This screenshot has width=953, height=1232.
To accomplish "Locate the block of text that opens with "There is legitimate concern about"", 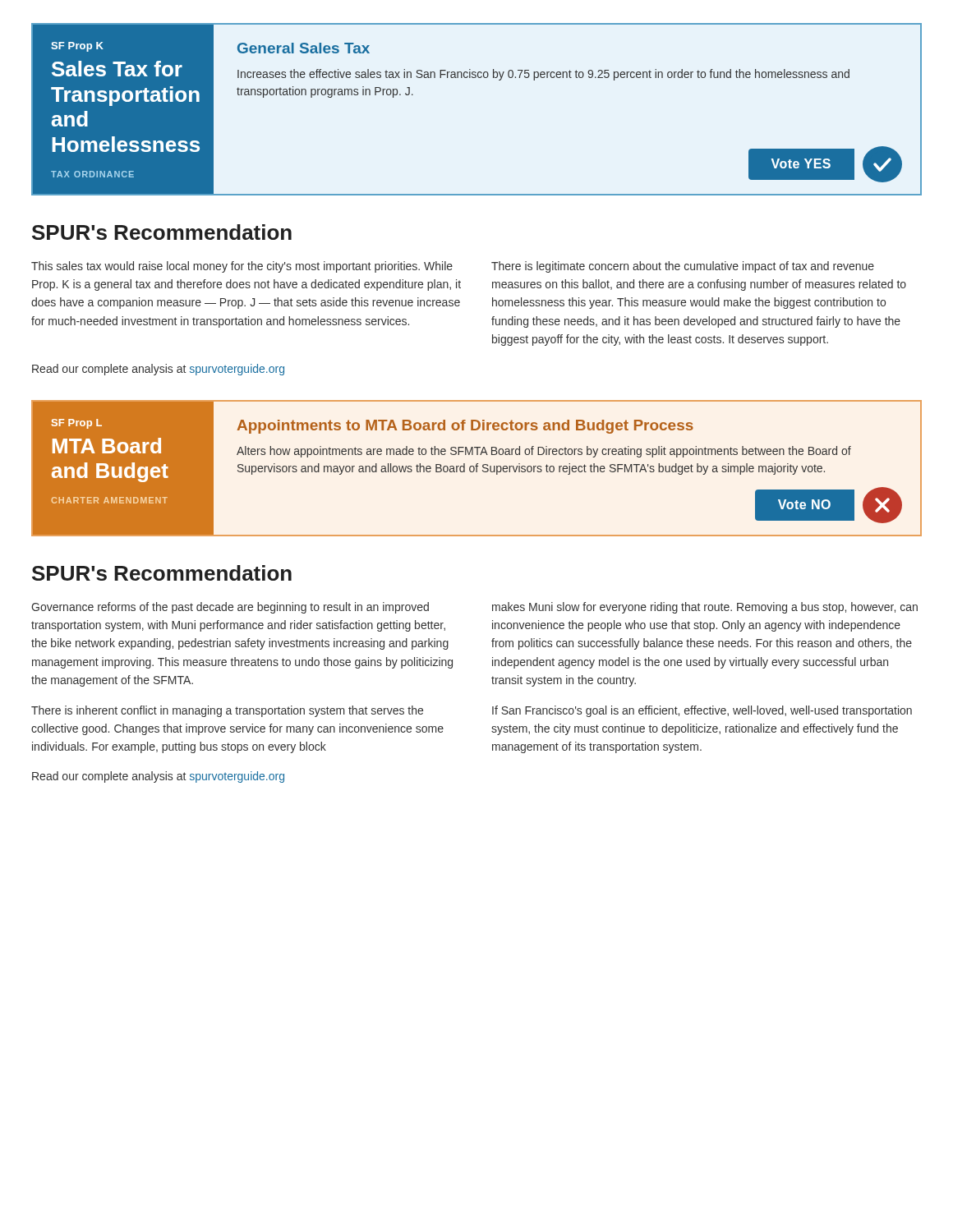I will point(699,303).
